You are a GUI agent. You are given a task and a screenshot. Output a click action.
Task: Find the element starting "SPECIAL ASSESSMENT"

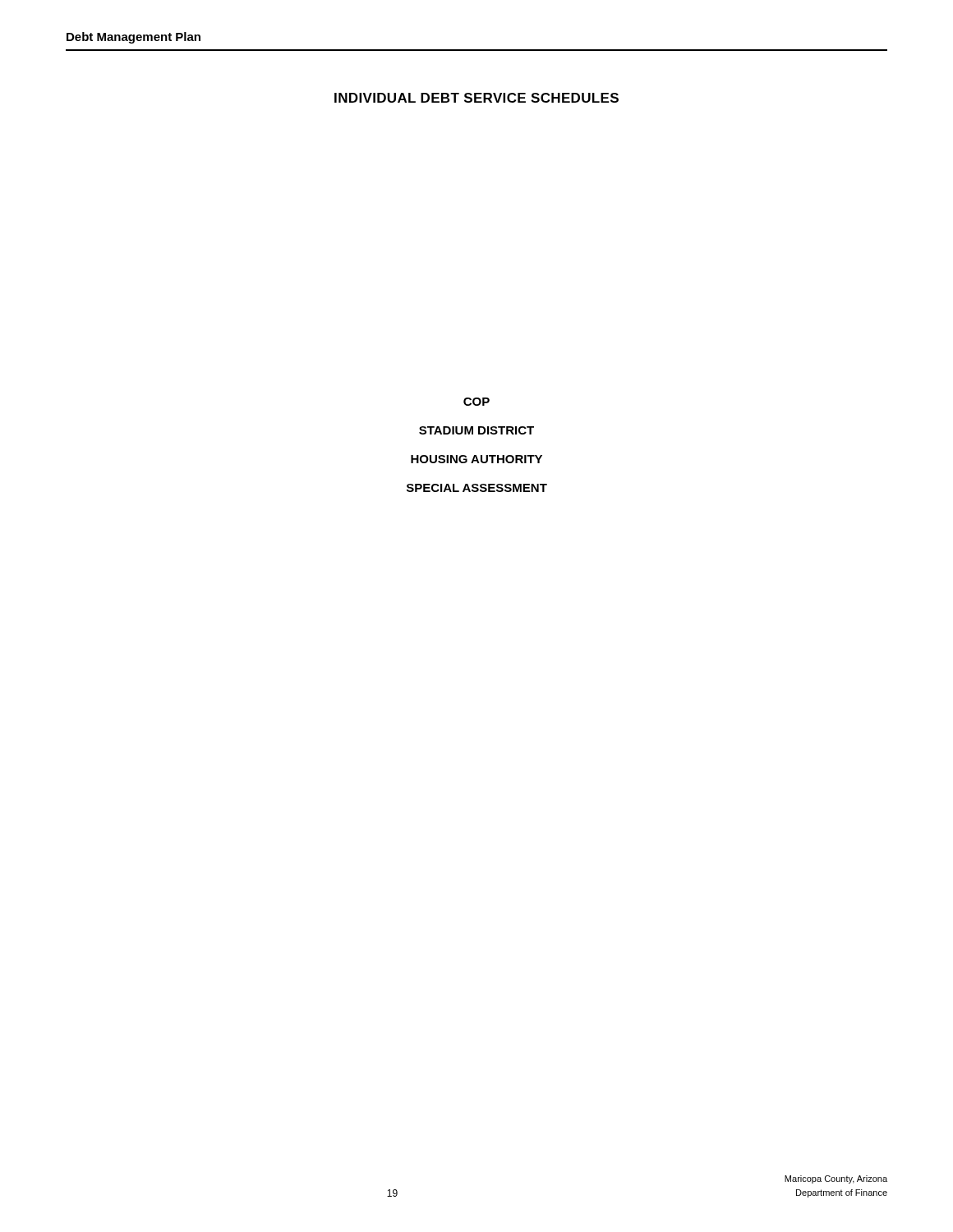click(476, 487)
